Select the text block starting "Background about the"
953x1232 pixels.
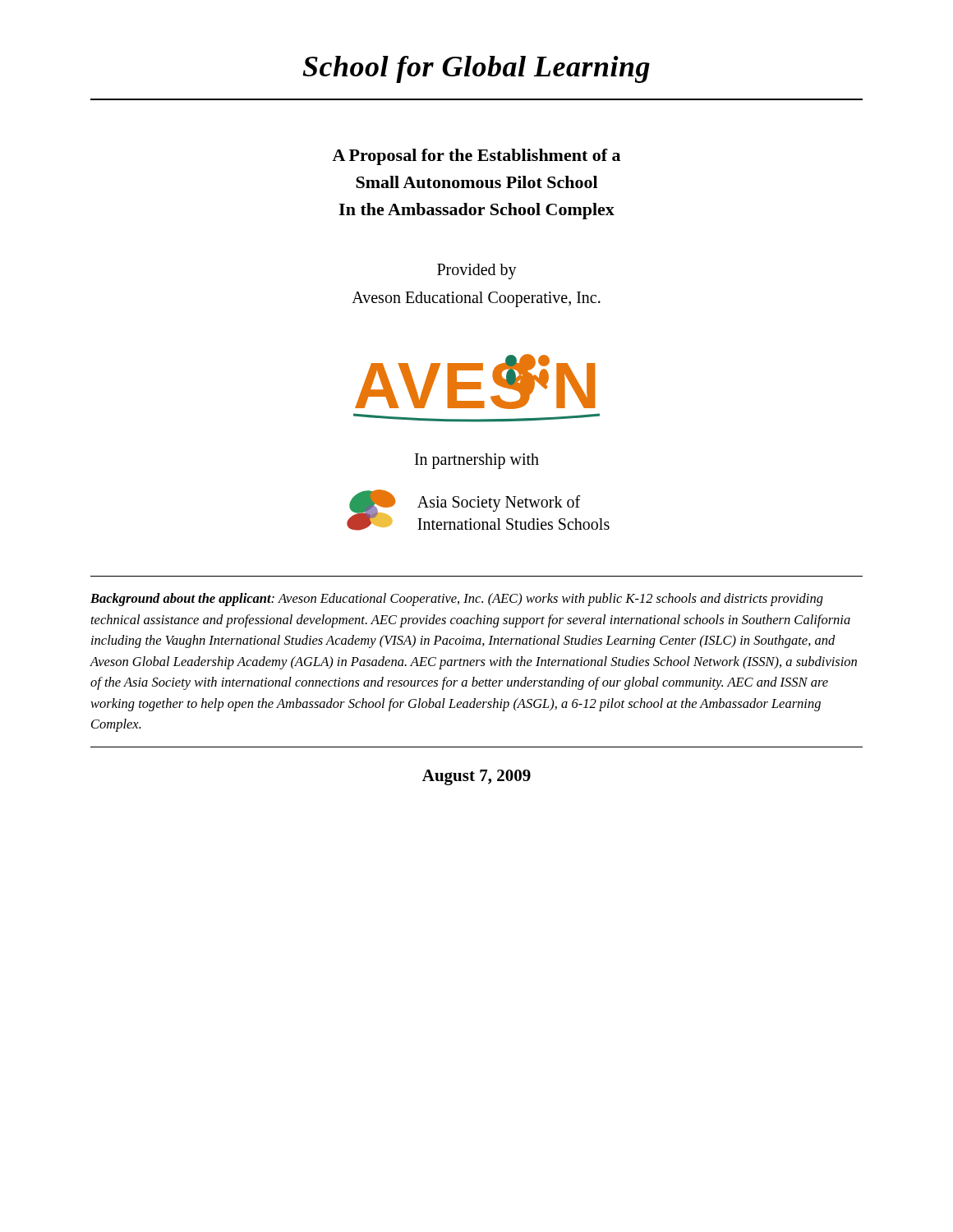[x=474, y=661]
